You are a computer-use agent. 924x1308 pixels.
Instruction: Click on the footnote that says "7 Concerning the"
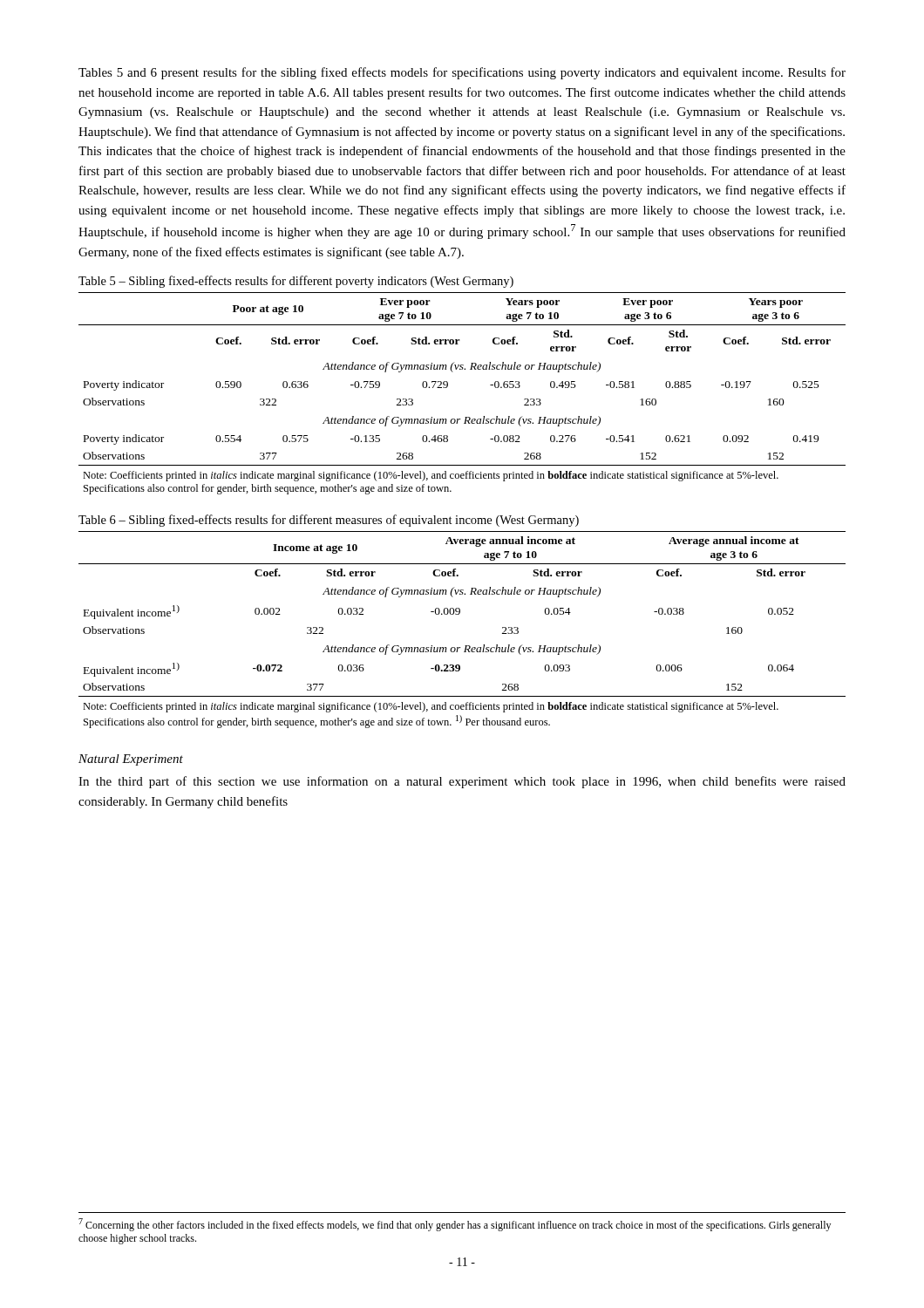point(455,1230)
